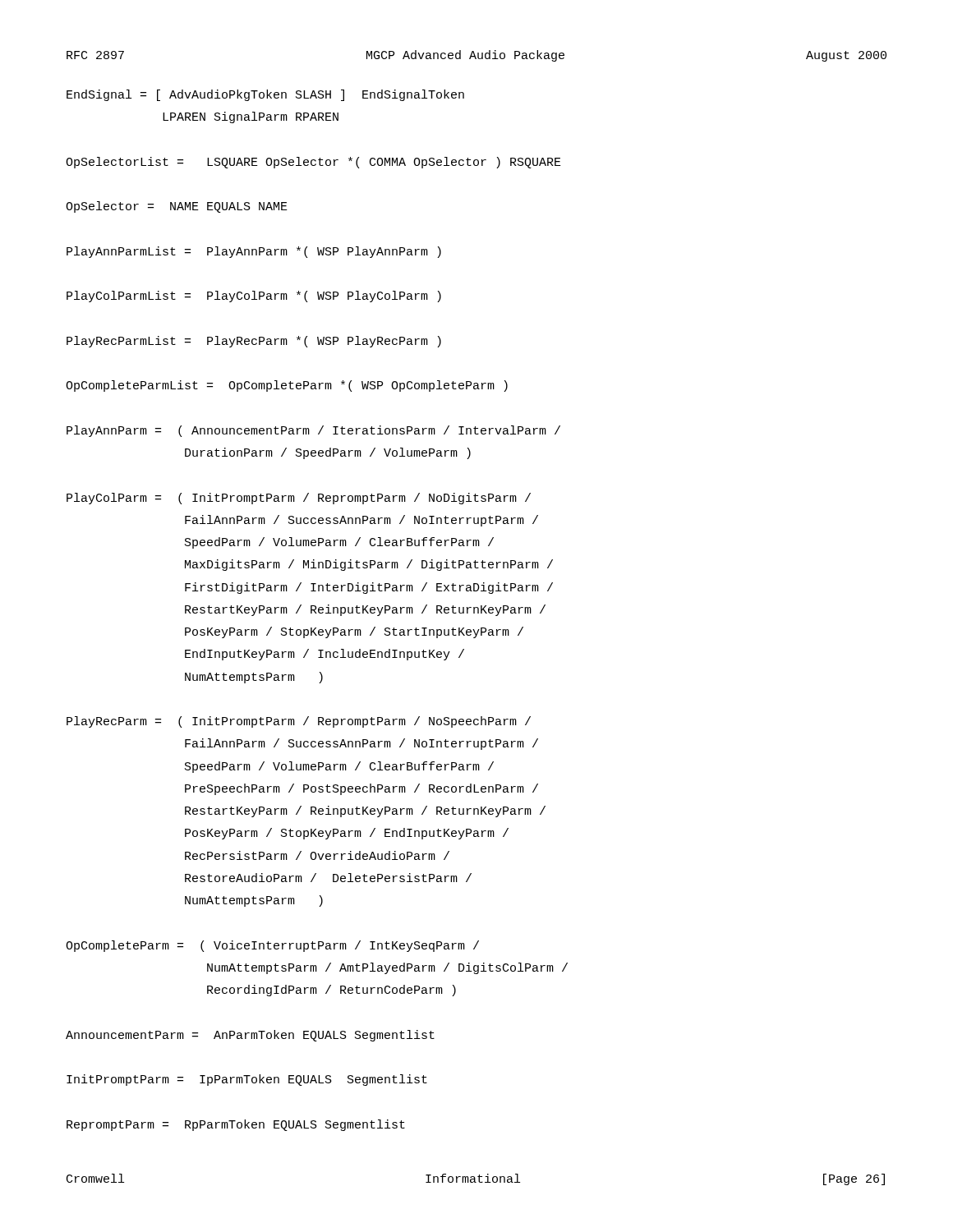The width and height of the screenshot is (953, 1232).
Task: Click the passage that begins "RepromptParm = RpParmToken EQUALS"
Action: [236, 1125]
